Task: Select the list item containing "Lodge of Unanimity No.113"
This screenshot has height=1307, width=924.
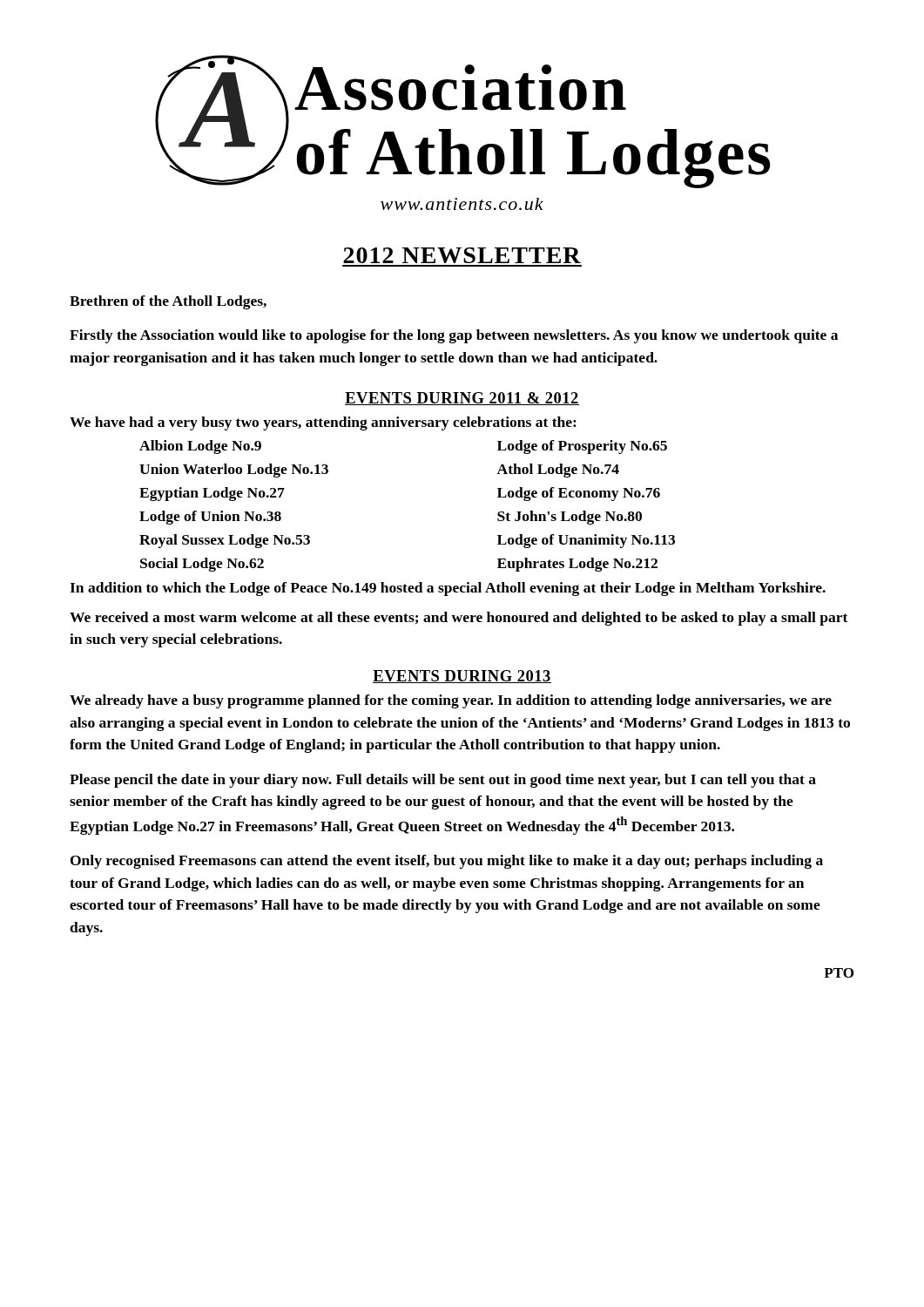Action: click(x=586, y=539)
